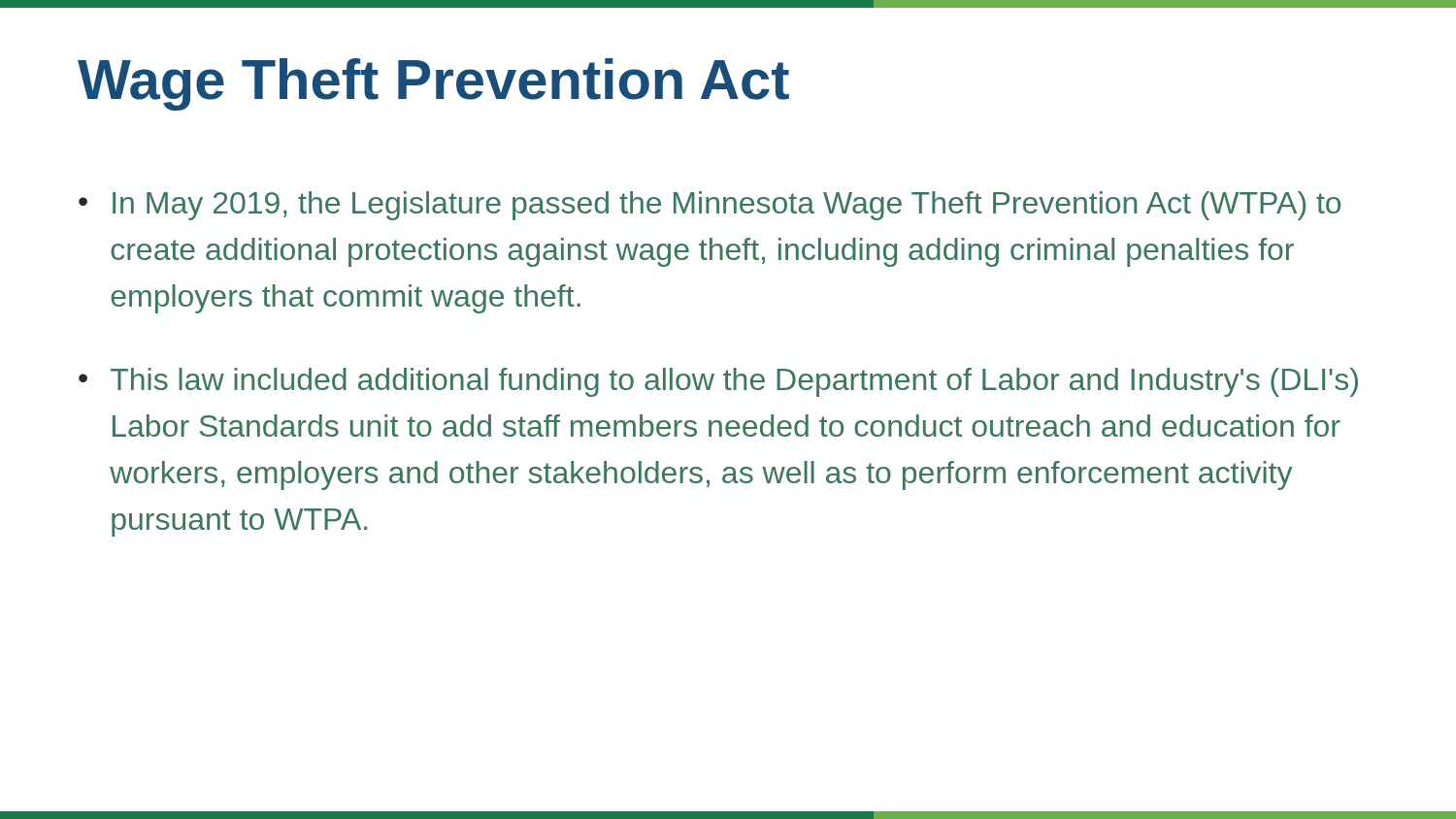Screen dimensions: 819x1456
Task: Click on the passage starting "• This law included additional funding"
Action: 728,449
